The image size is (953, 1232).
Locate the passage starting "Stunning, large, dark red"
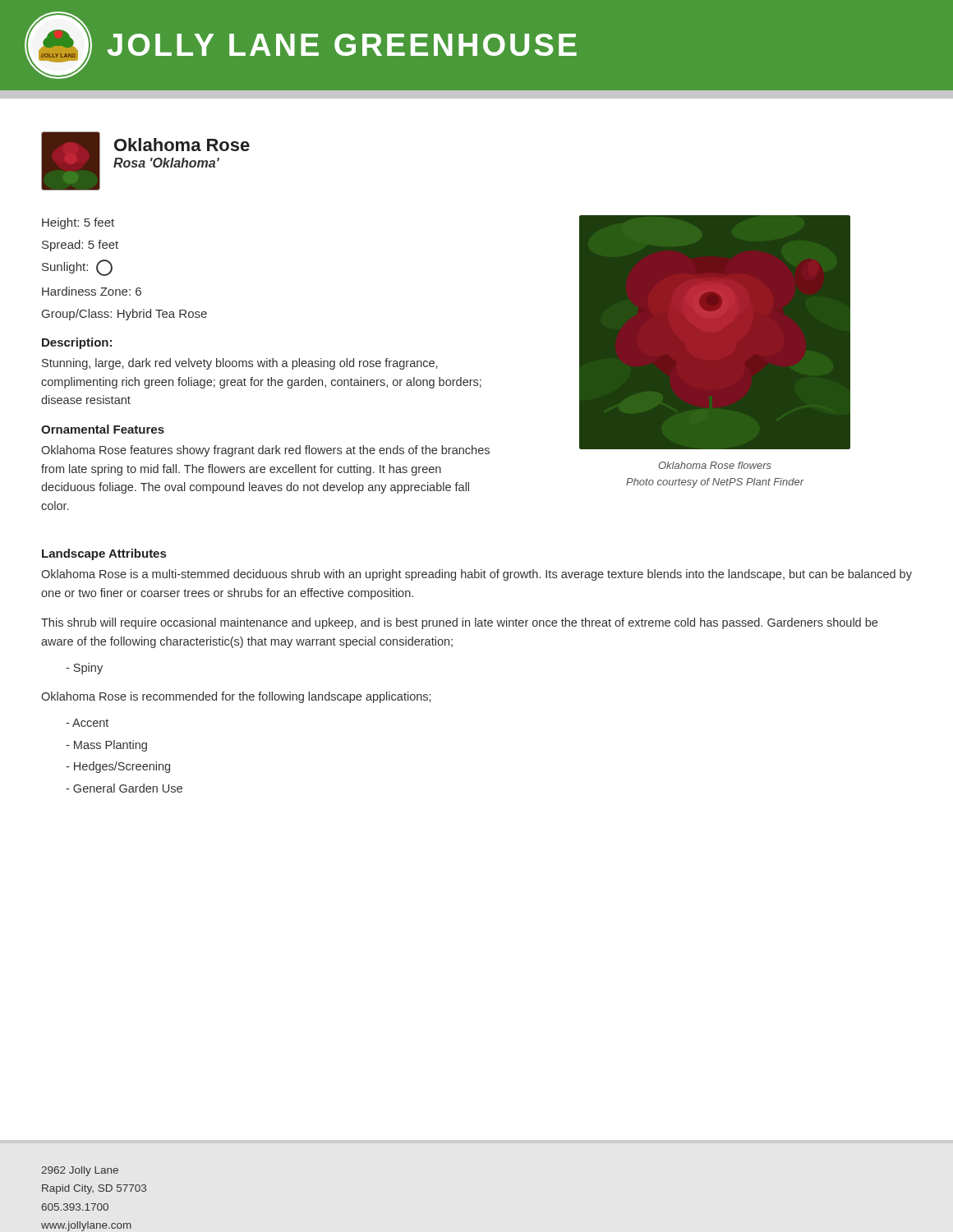tap(262, 382)
